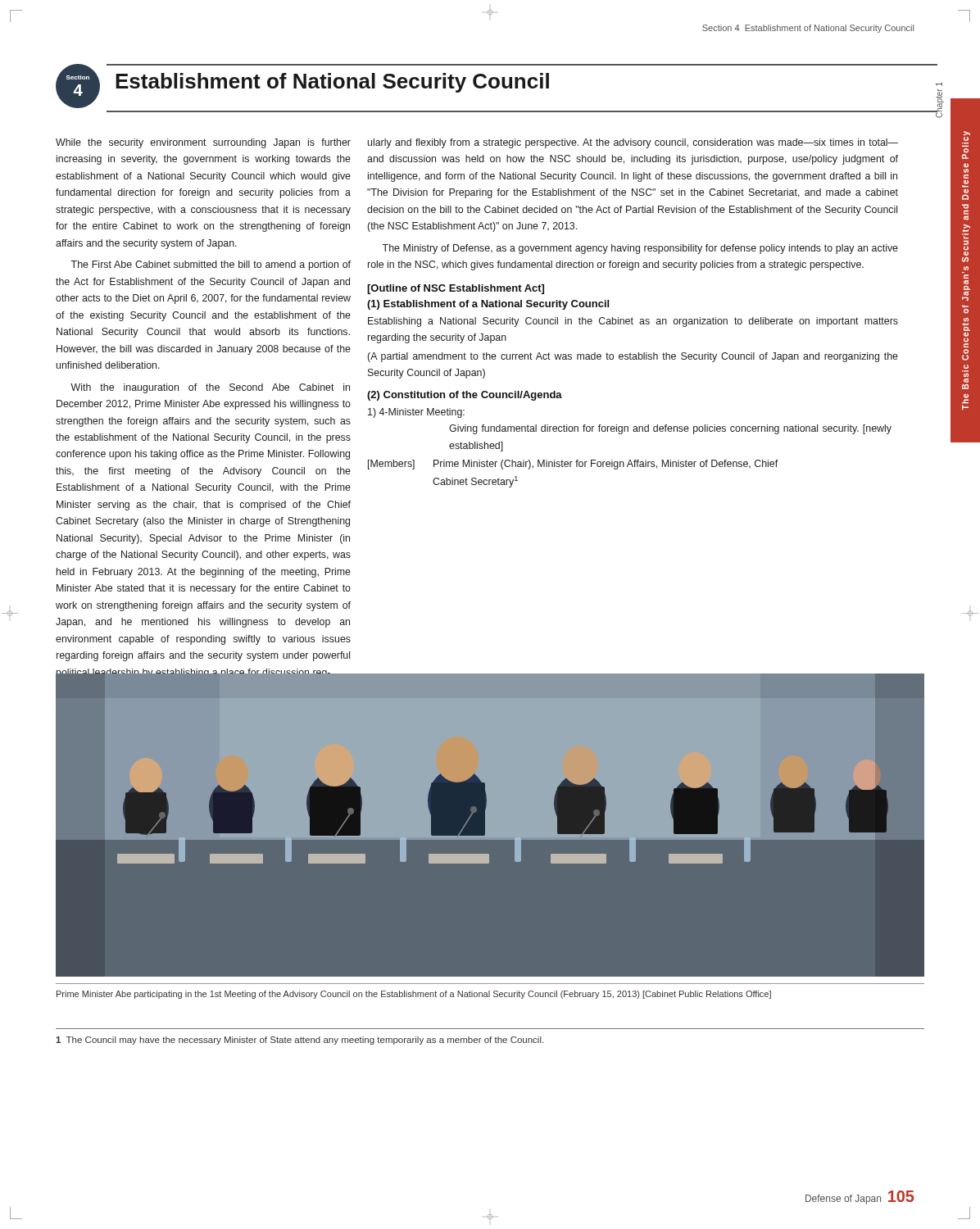This screenshot has width=980, height=1229.
Task: Click on the text starting "Giving fundamental direction for foreign"
Action: click(x=670, y=437)
